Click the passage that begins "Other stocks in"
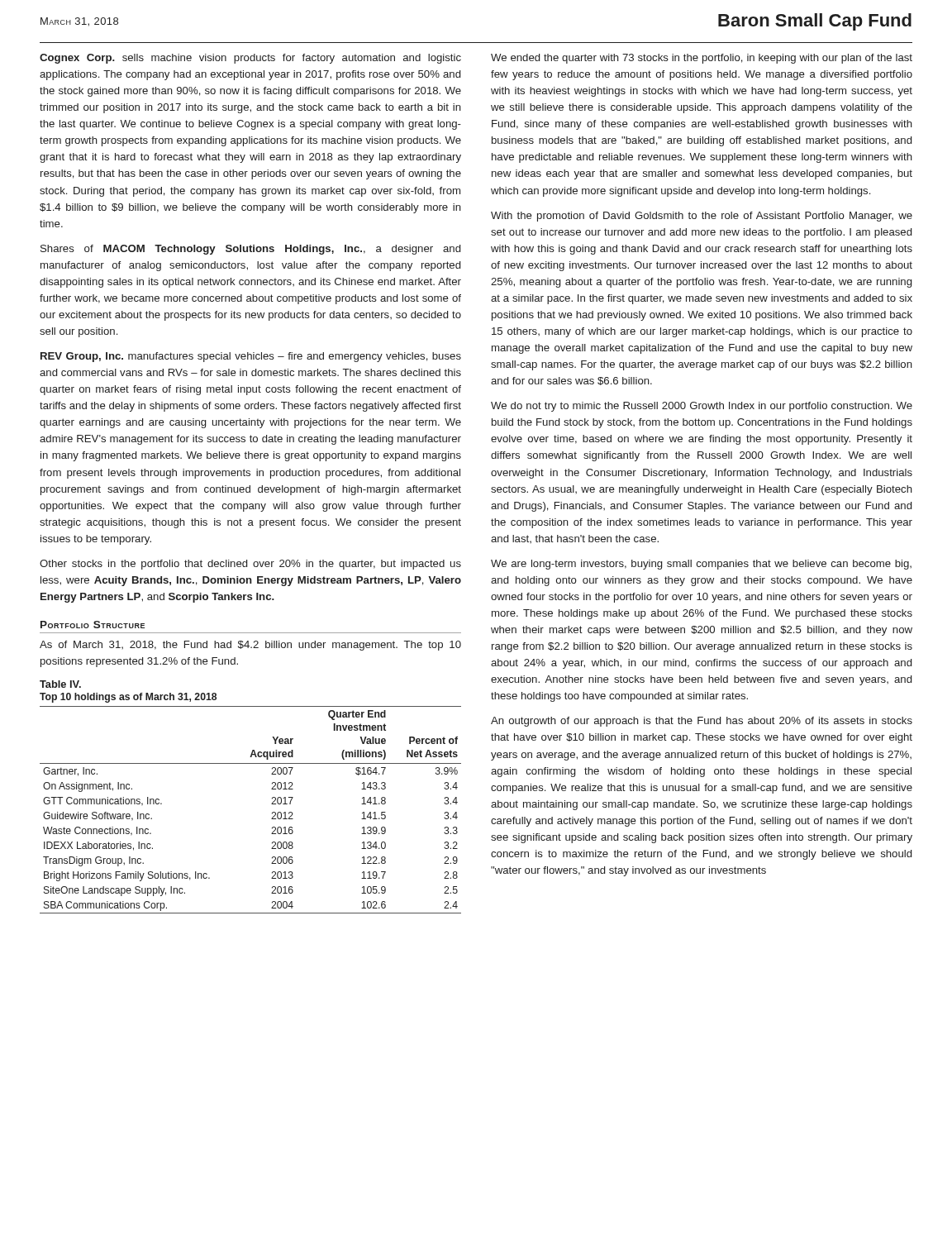The height and width of the screenshot is (1240, 952). tap(250, 580)
